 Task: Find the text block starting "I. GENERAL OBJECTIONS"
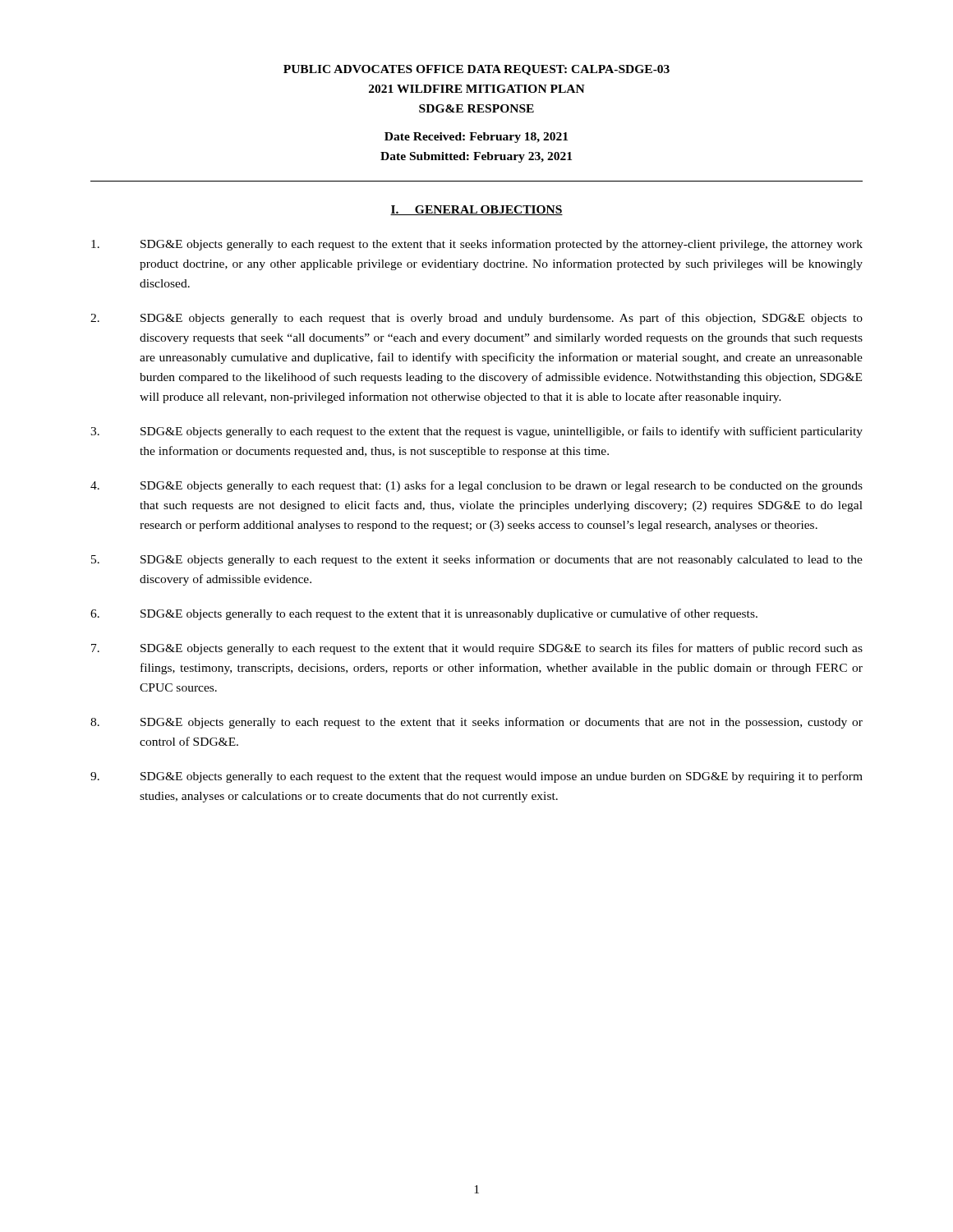tap(476, 209)
